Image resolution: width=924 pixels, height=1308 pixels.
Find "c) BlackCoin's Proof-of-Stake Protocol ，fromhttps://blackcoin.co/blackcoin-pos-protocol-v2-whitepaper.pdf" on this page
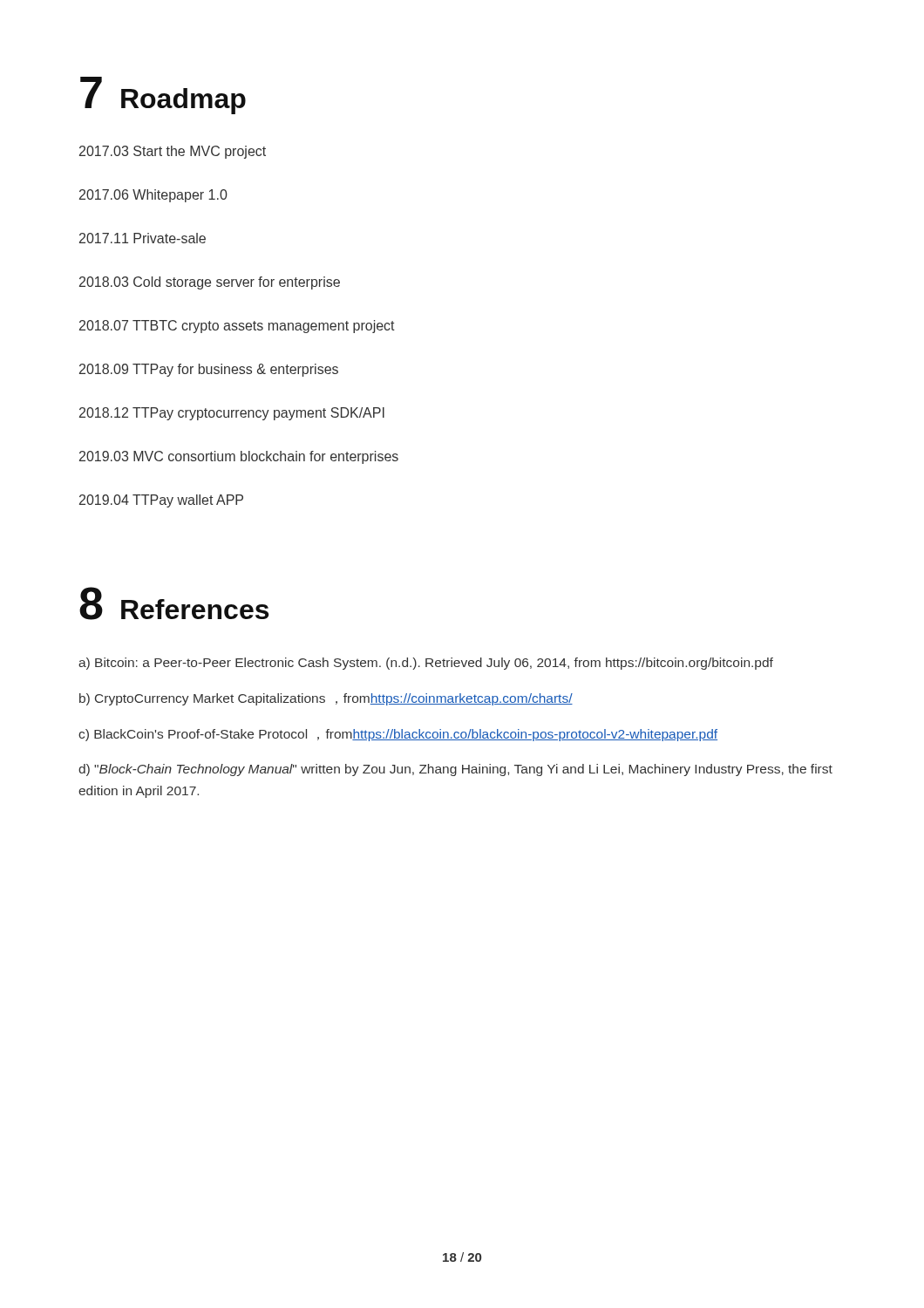[x=398, y=733]
